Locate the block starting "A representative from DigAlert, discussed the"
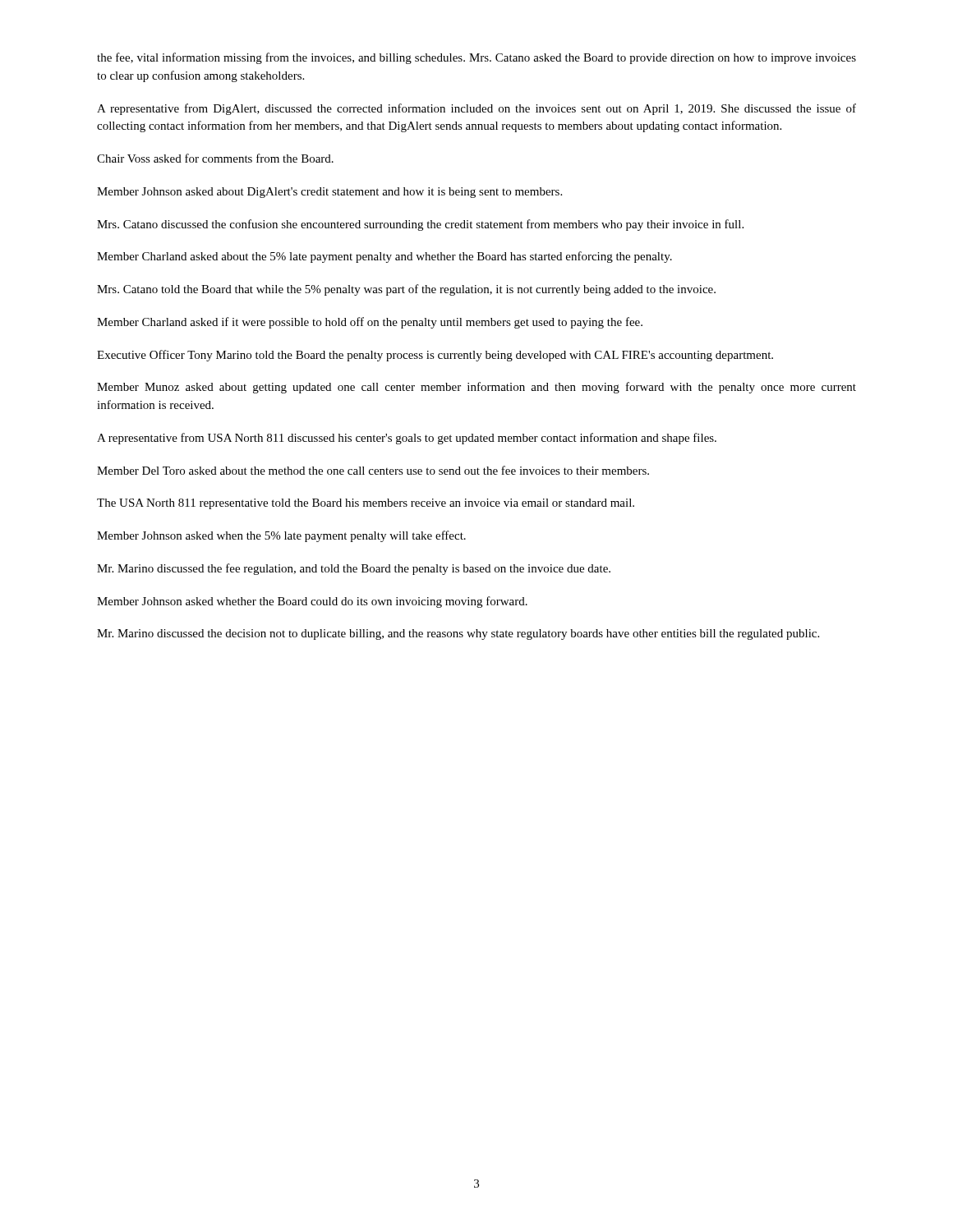This screenshot has height=1232, width=953. [476, 117]
